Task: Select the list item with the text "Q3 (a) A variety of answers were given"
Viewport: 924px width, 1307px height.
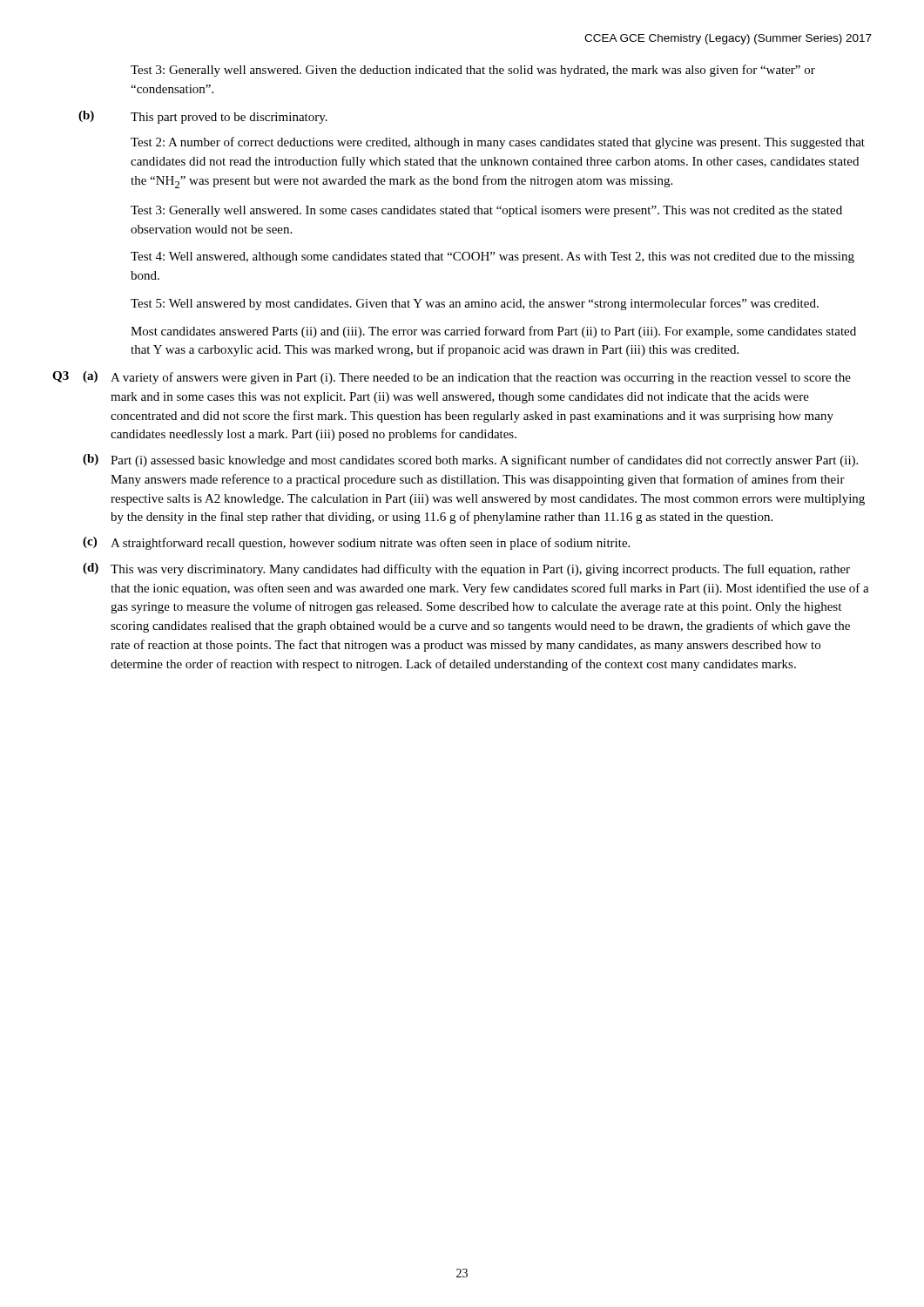Action: coord(462,407)
